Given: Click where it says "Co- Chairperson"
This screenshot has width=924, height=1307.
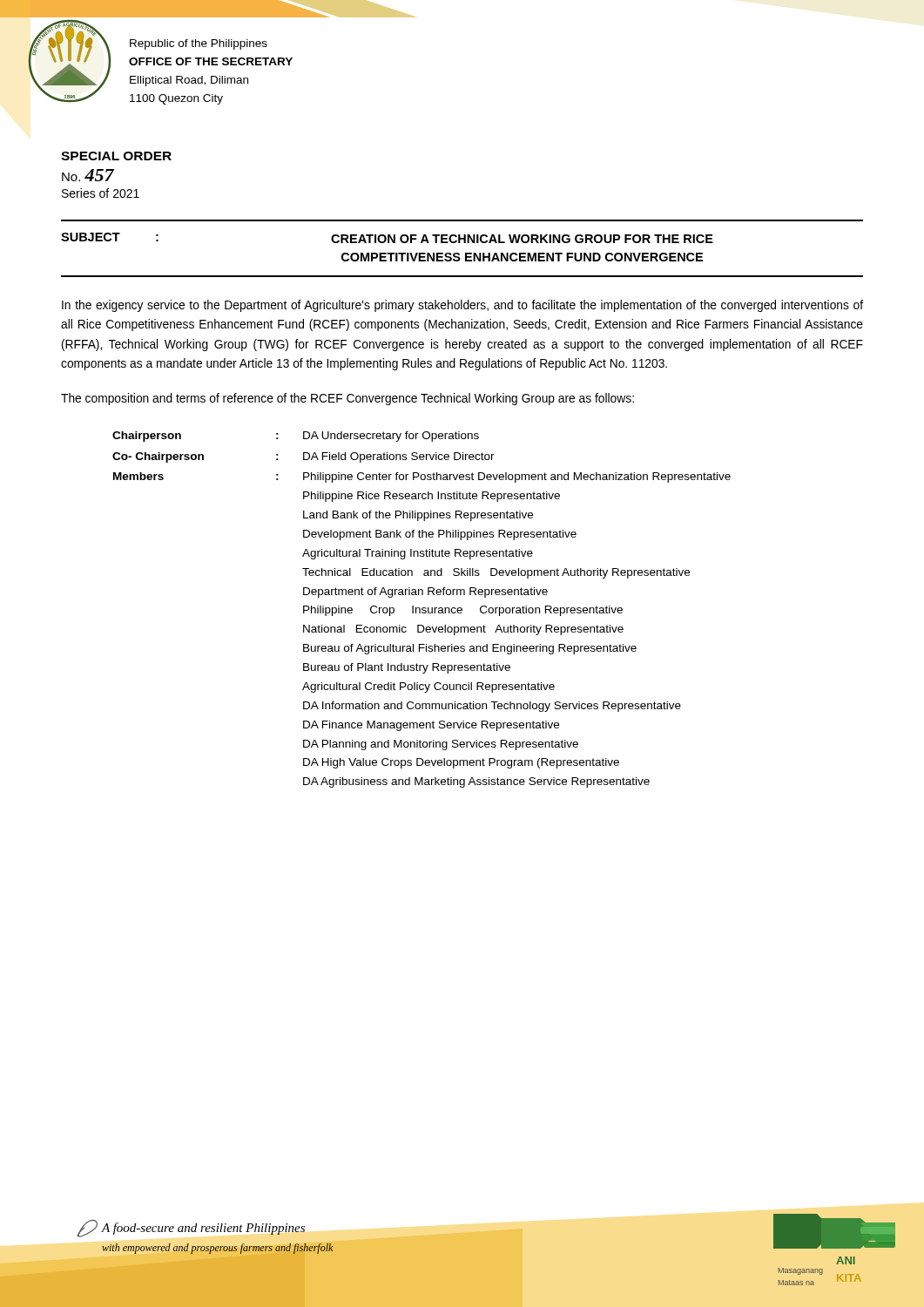Looking at the screenshot, I should point(158,456).
